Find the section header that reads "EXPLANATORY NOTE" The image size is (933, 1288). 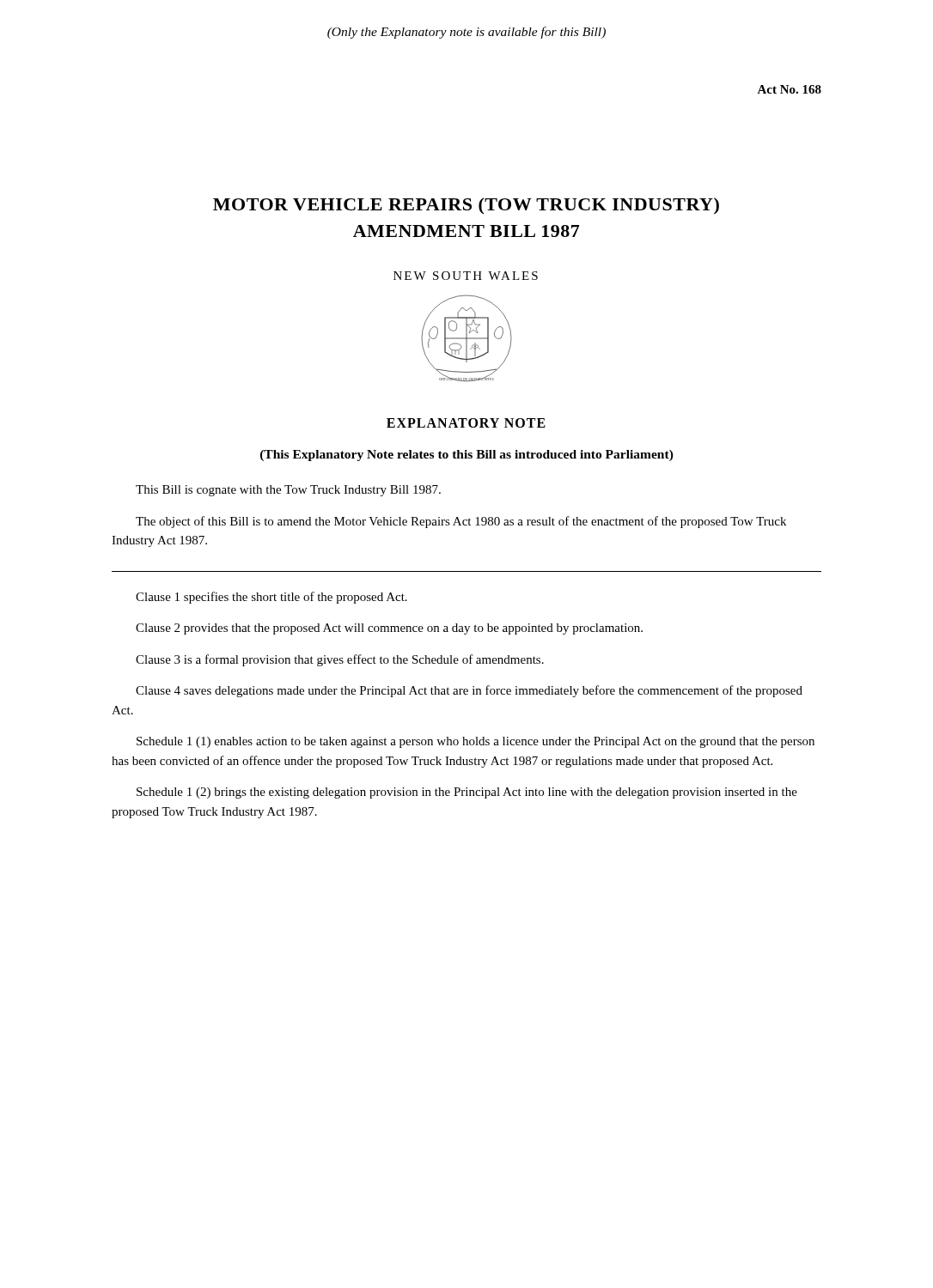point(466,423)
